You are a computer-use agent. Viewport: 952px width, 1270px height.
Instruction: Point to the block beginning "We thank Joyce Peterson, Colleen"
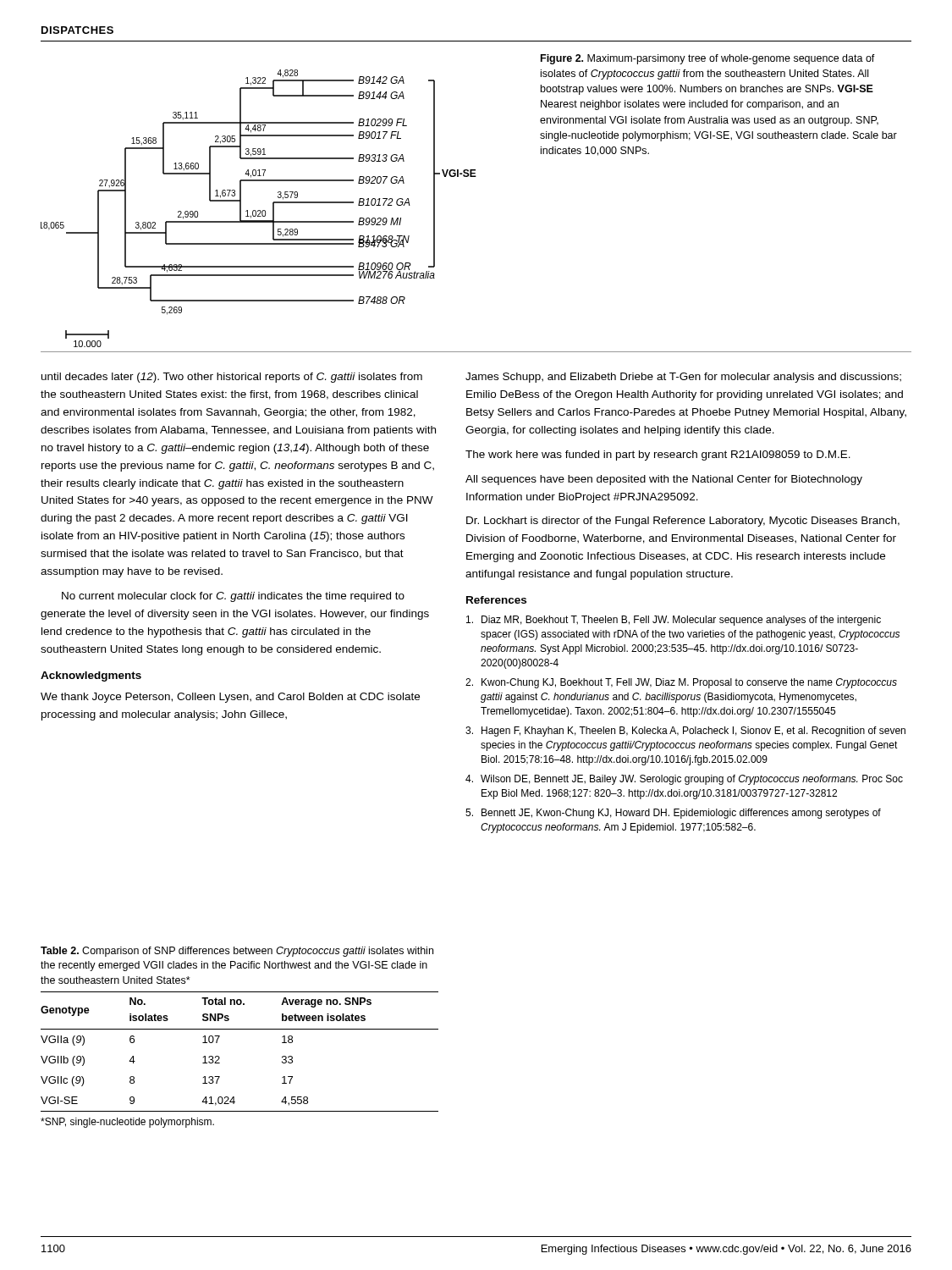tap(239, 706)
